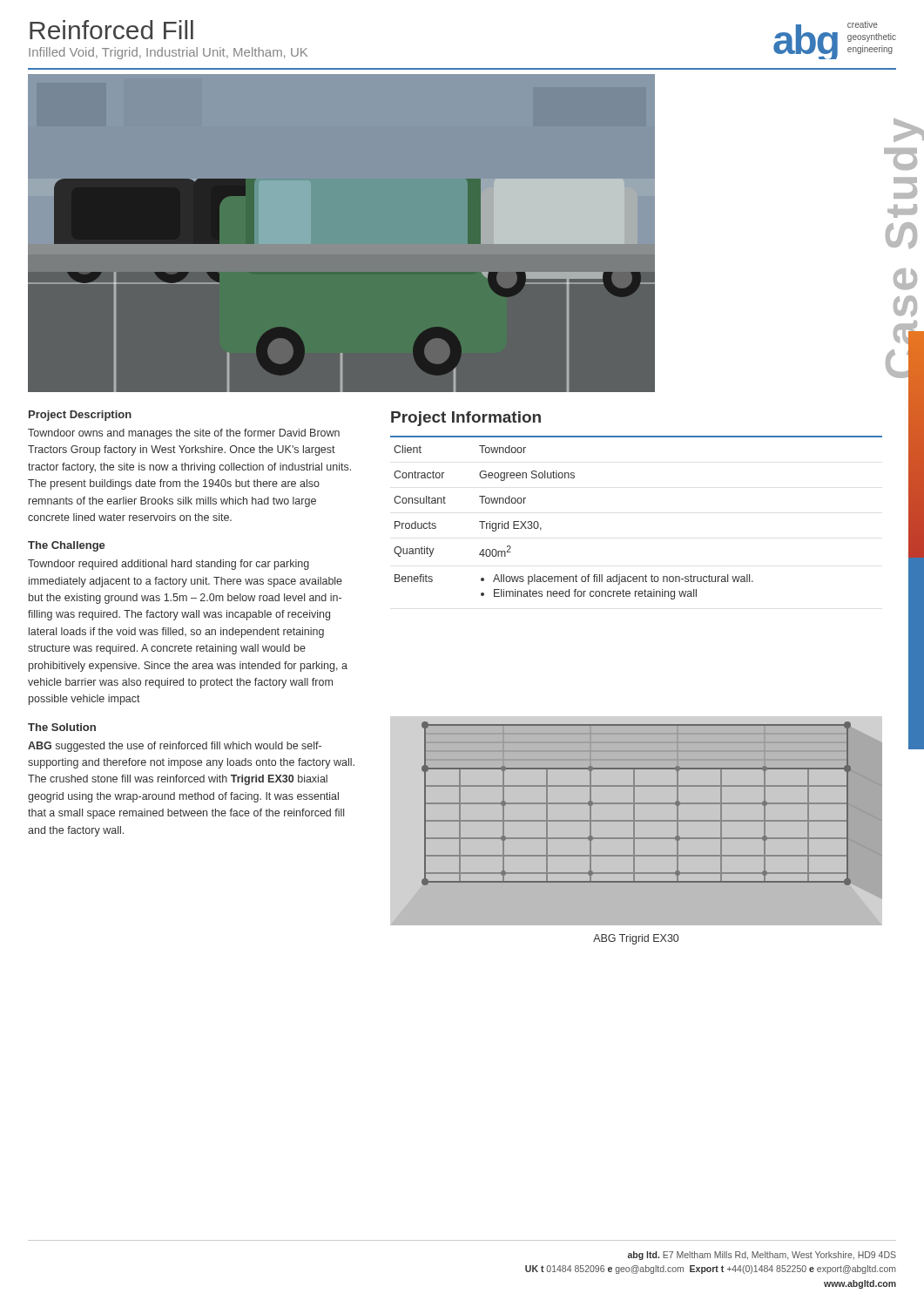The width and height of the screenshot is (924, 1307).
Task: Select the block starting "The Solution"
Action: (62, 727)
